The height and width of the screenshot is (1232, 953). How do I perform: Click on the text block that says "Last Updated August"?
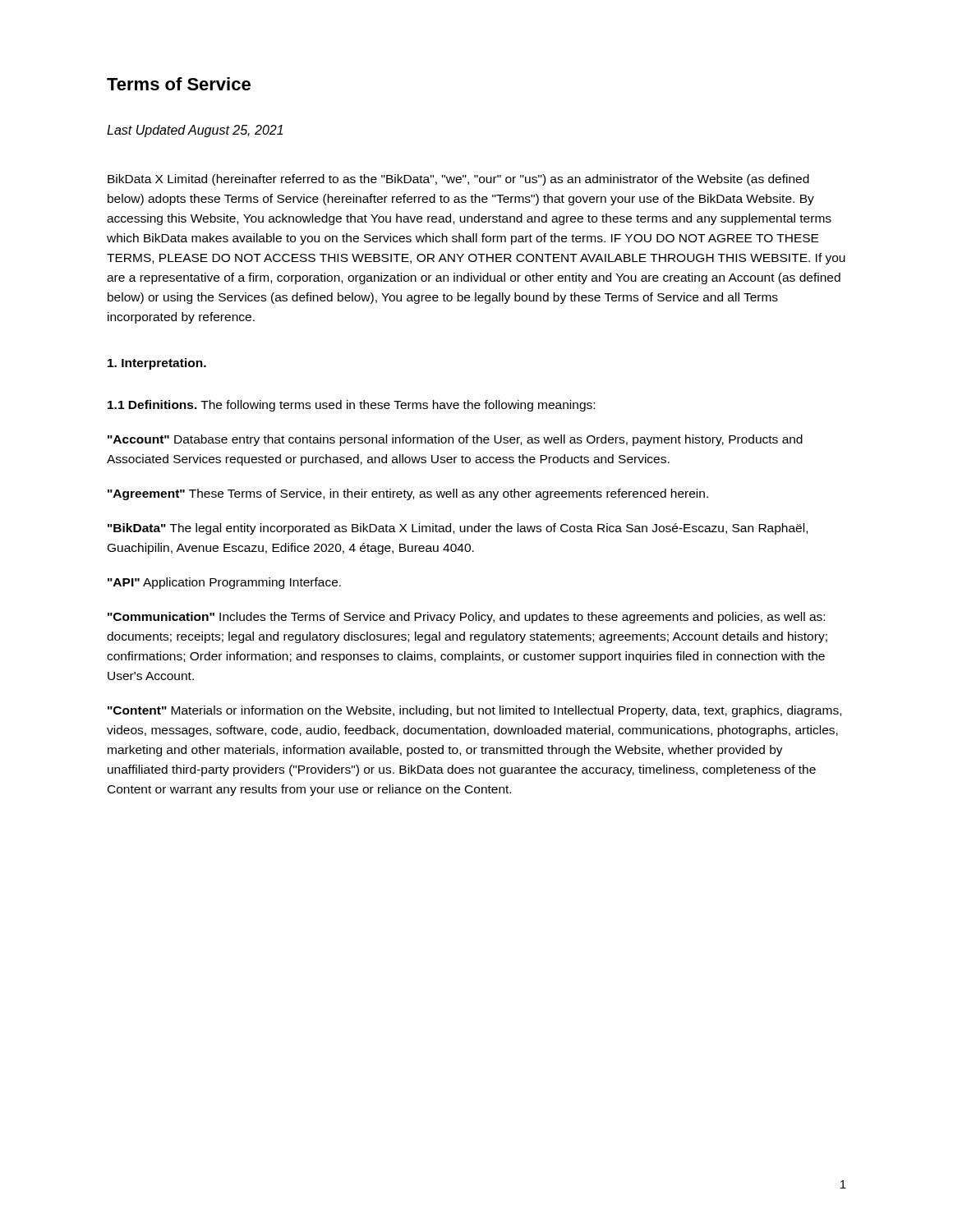(x=195, y=131)
